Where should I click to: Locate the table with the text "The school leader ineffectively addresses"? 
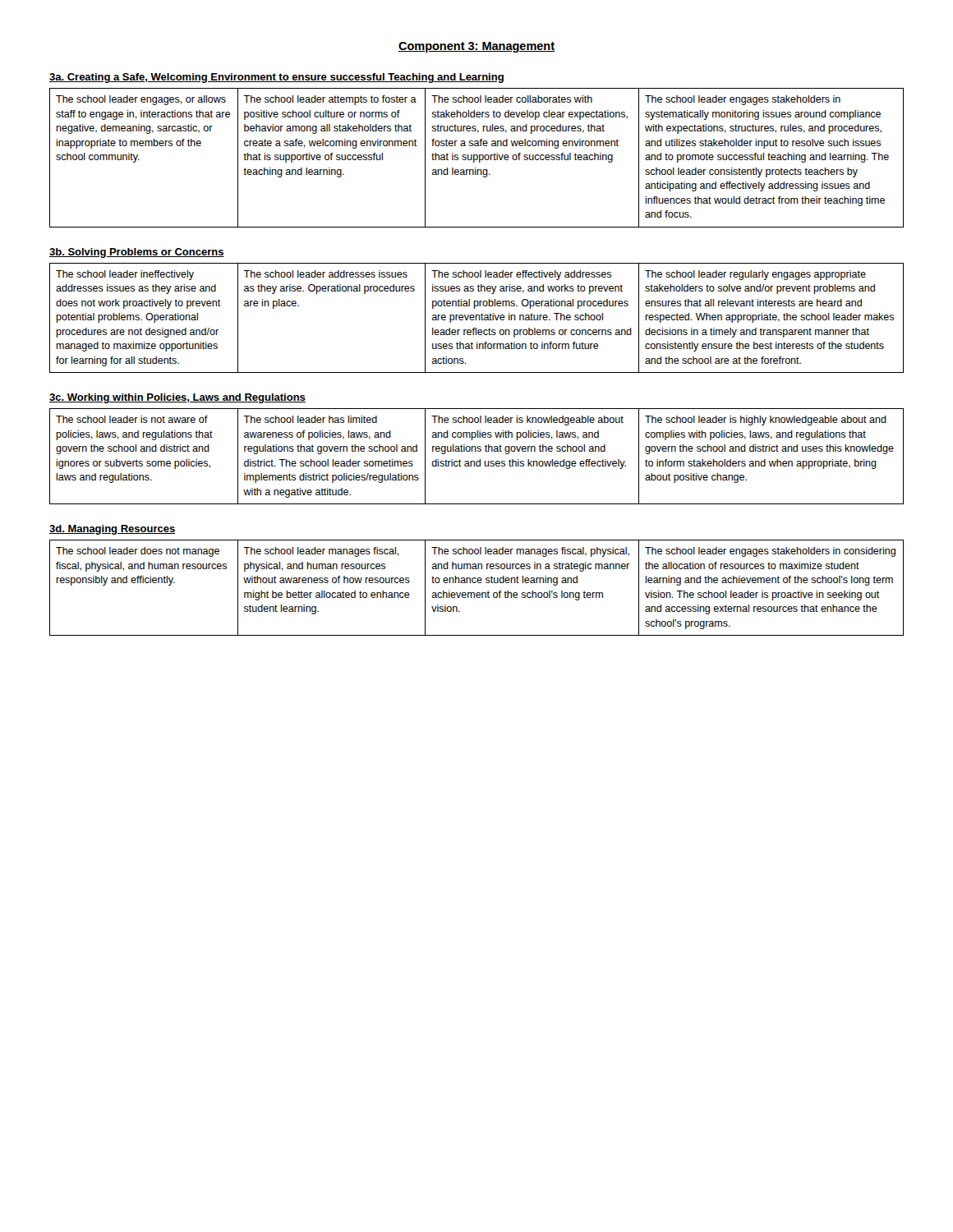(x=476, y=318)
